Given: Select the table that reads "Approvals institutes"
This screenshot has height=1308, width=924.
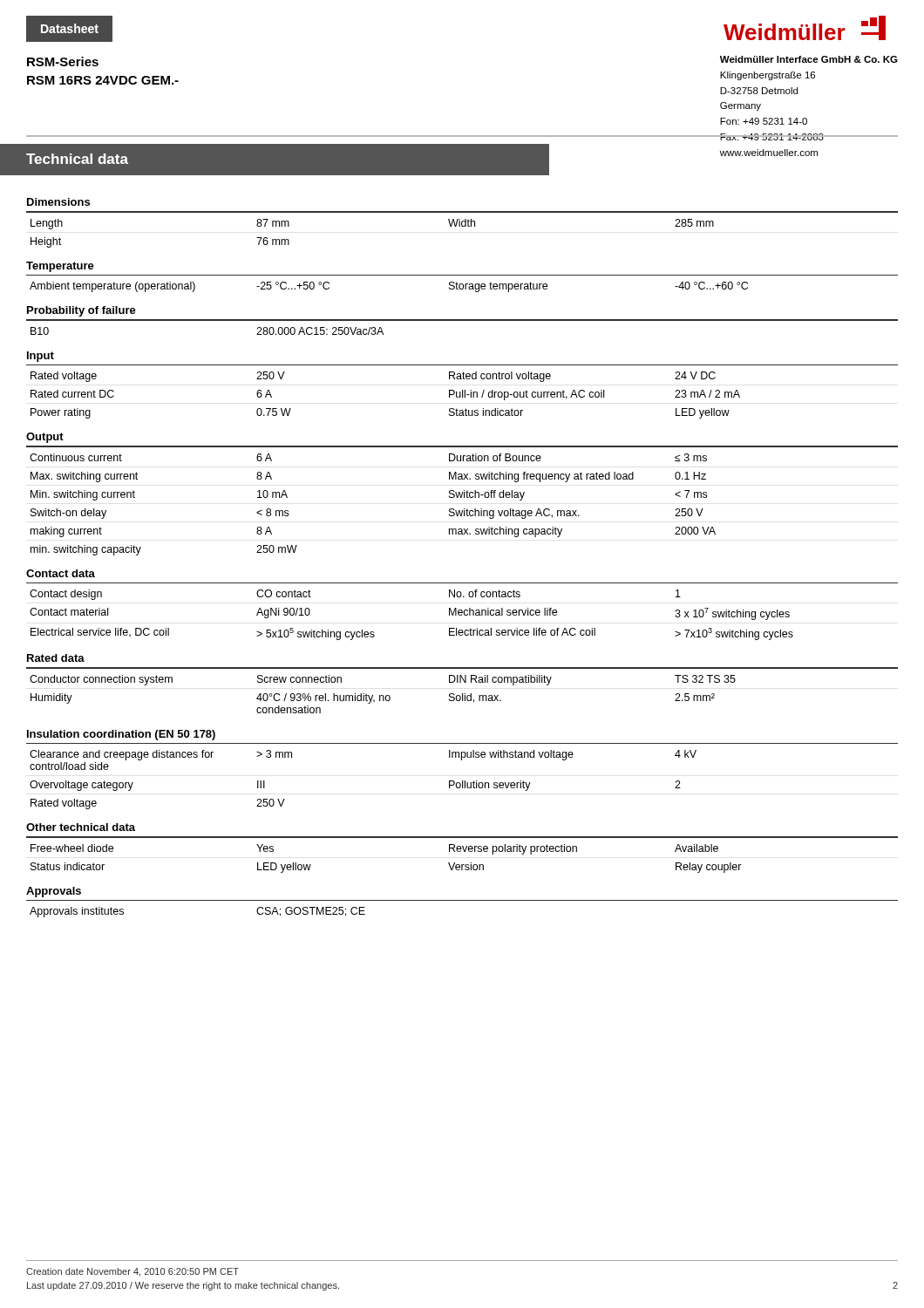Looking at the screenshot, I should (x=462, y=911).
